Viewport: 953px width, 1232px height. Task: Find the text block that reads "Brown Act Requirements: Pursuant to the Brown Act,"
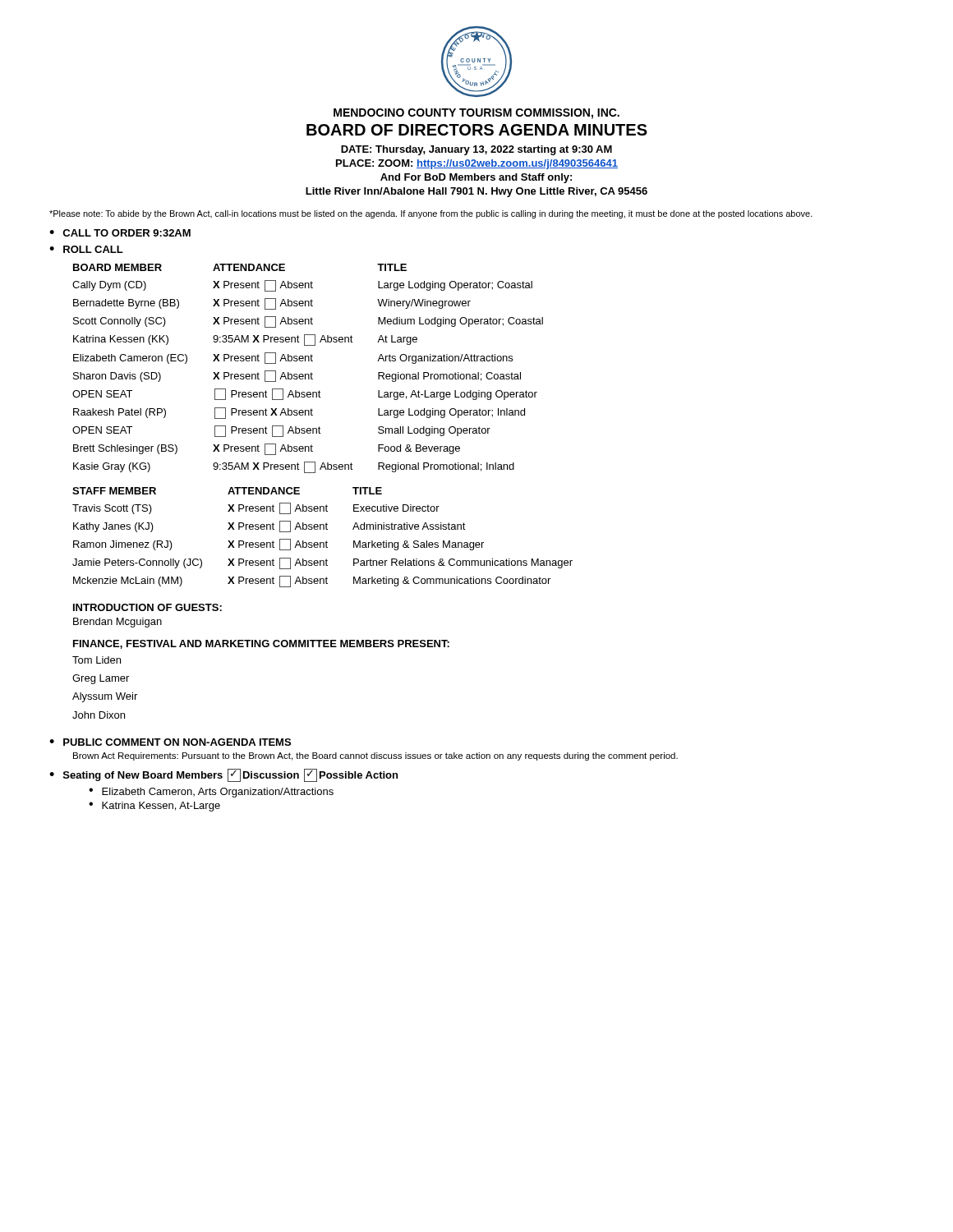click(x=375, y=755)
